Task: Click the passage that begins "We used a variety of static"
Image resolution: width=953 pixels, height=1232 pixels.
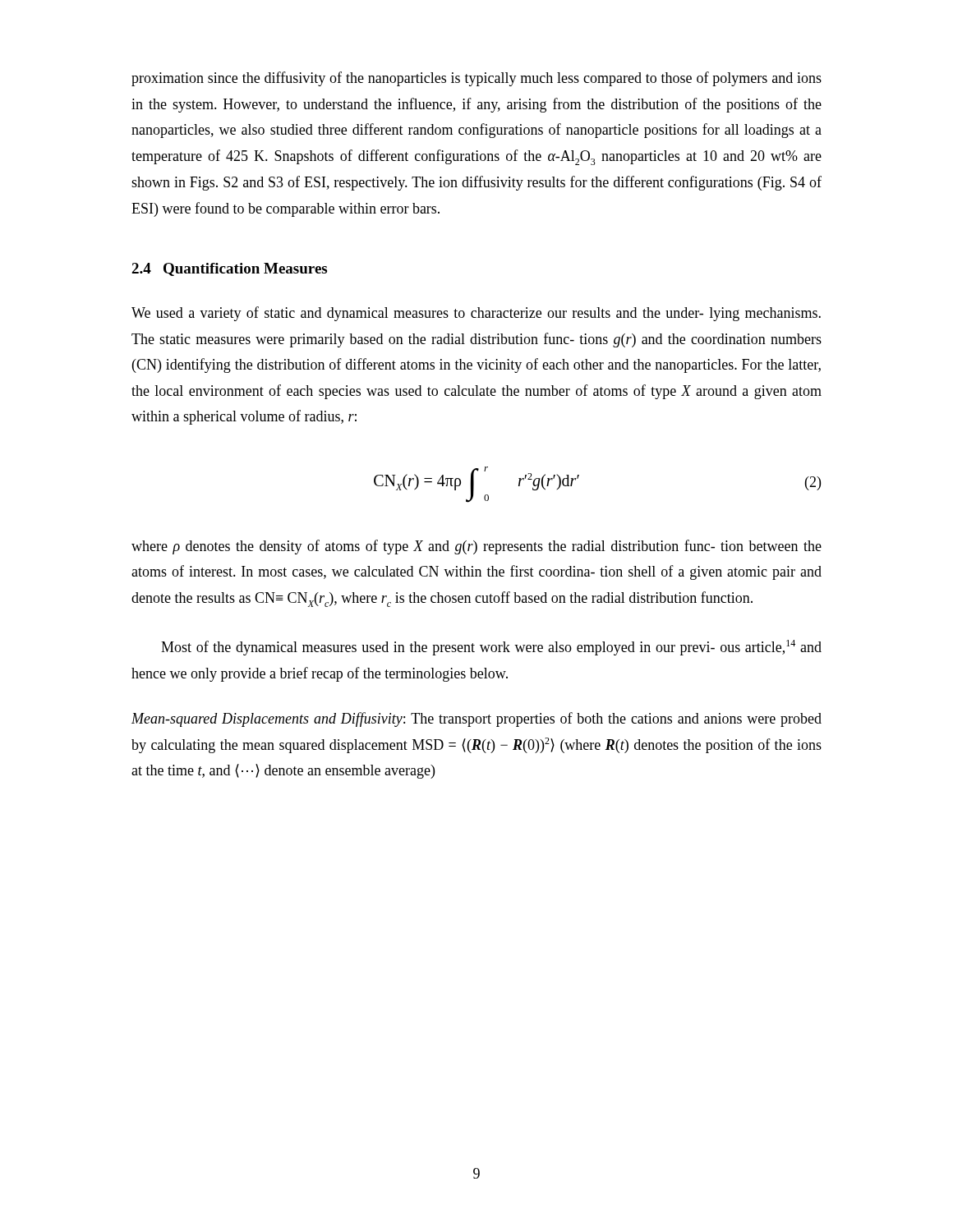Action: coord(476,365)
